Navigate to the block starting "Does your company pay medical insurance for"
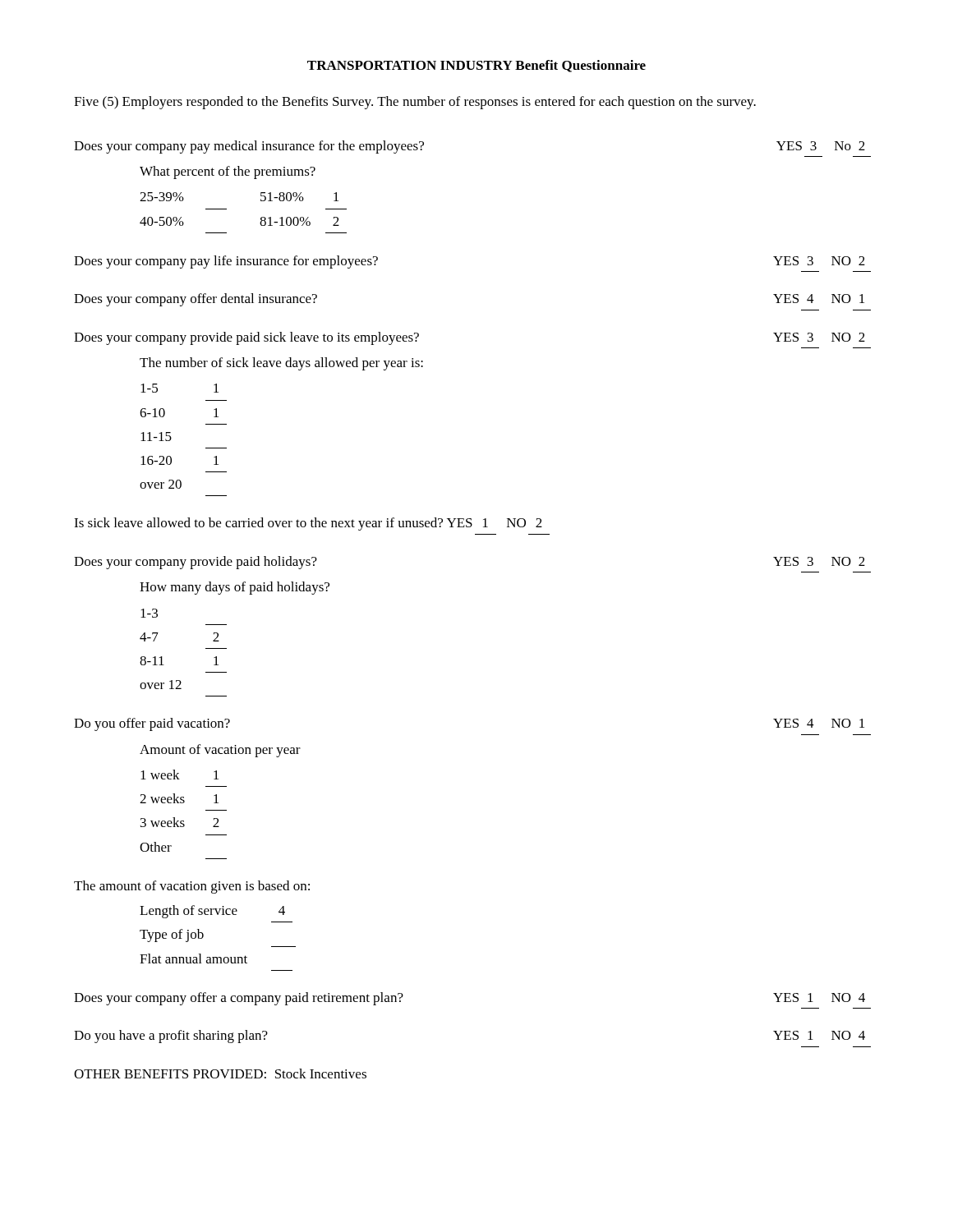The width and height of the screenshot is (953, 1232). point(253,147)
